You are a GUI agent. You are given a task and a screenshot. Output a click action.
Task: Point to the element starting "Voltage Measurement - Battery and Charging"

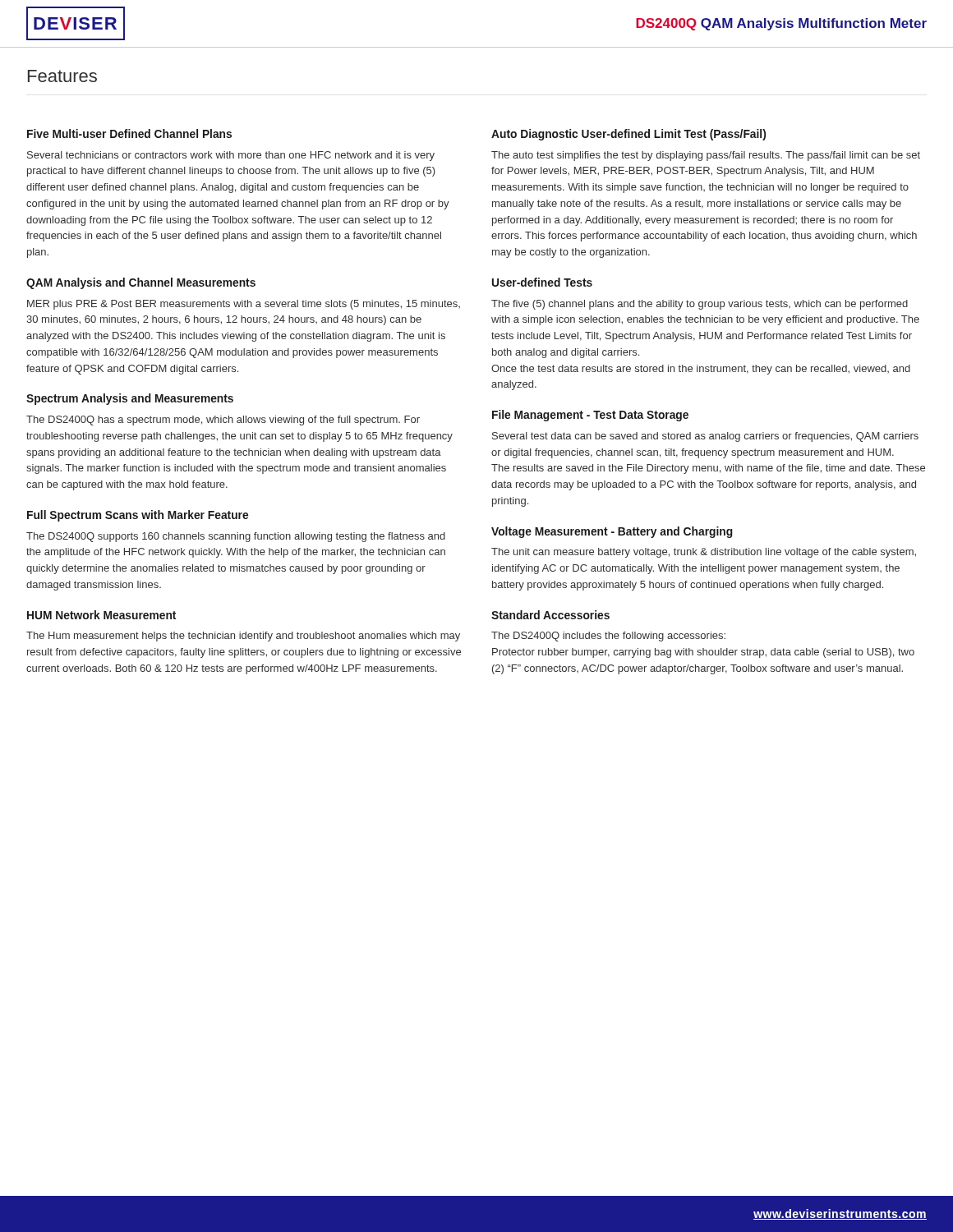[x=612, y=531]
